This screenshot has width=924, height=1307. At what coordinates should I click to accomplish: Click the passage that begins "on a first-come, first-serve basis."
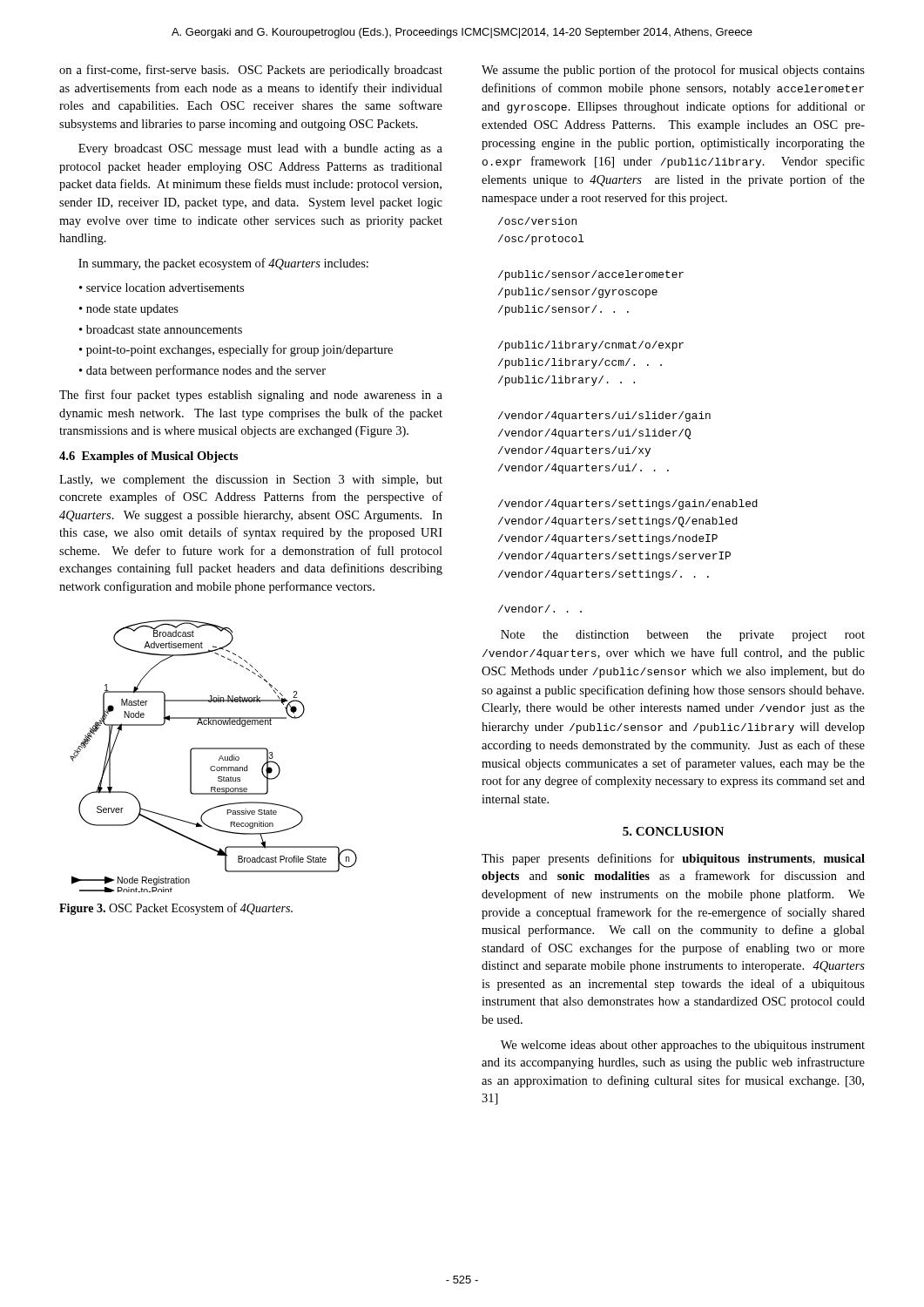(251, 167)
